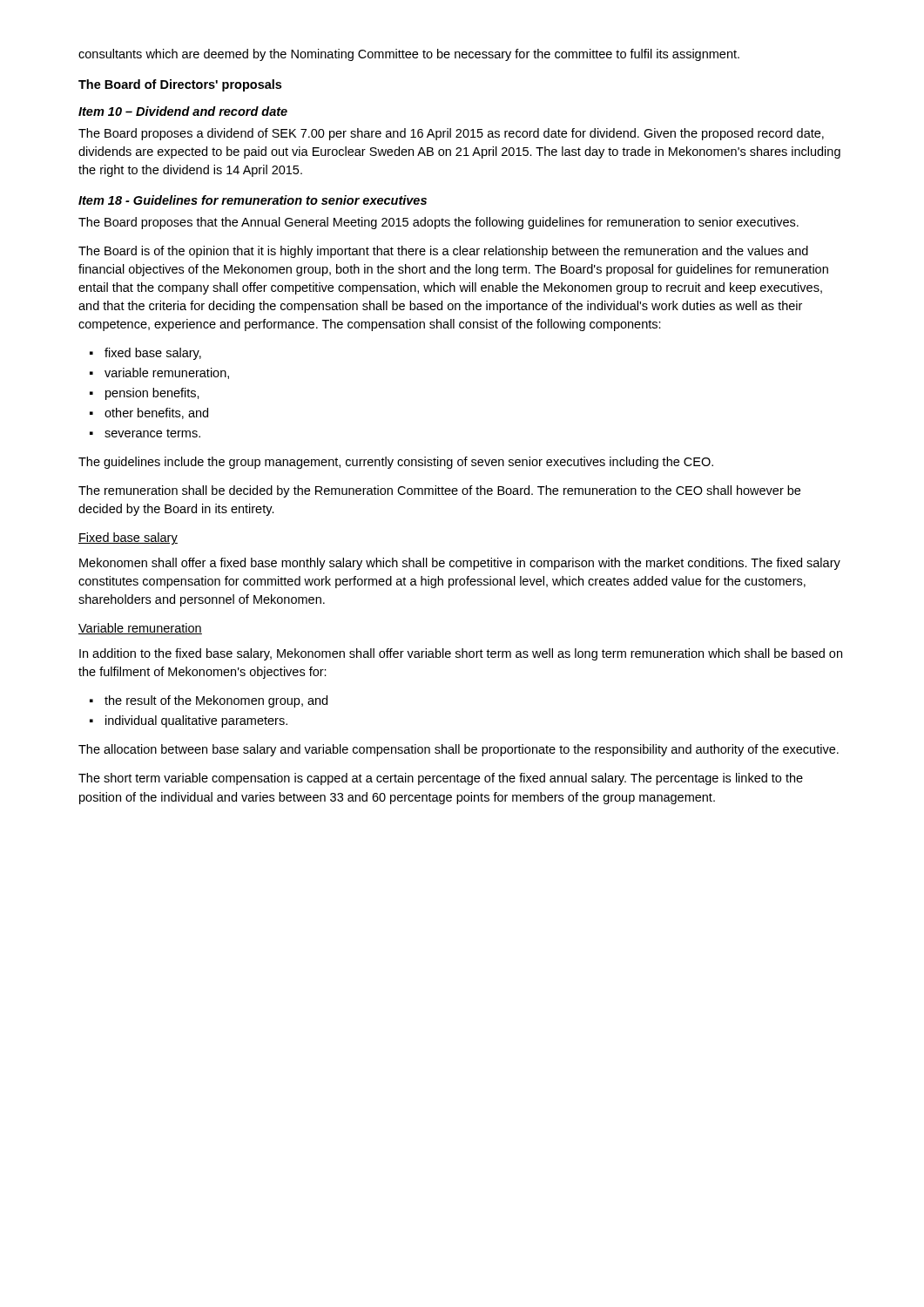
Task: Point to "Fixed base salary"
Action: point(128,538)
